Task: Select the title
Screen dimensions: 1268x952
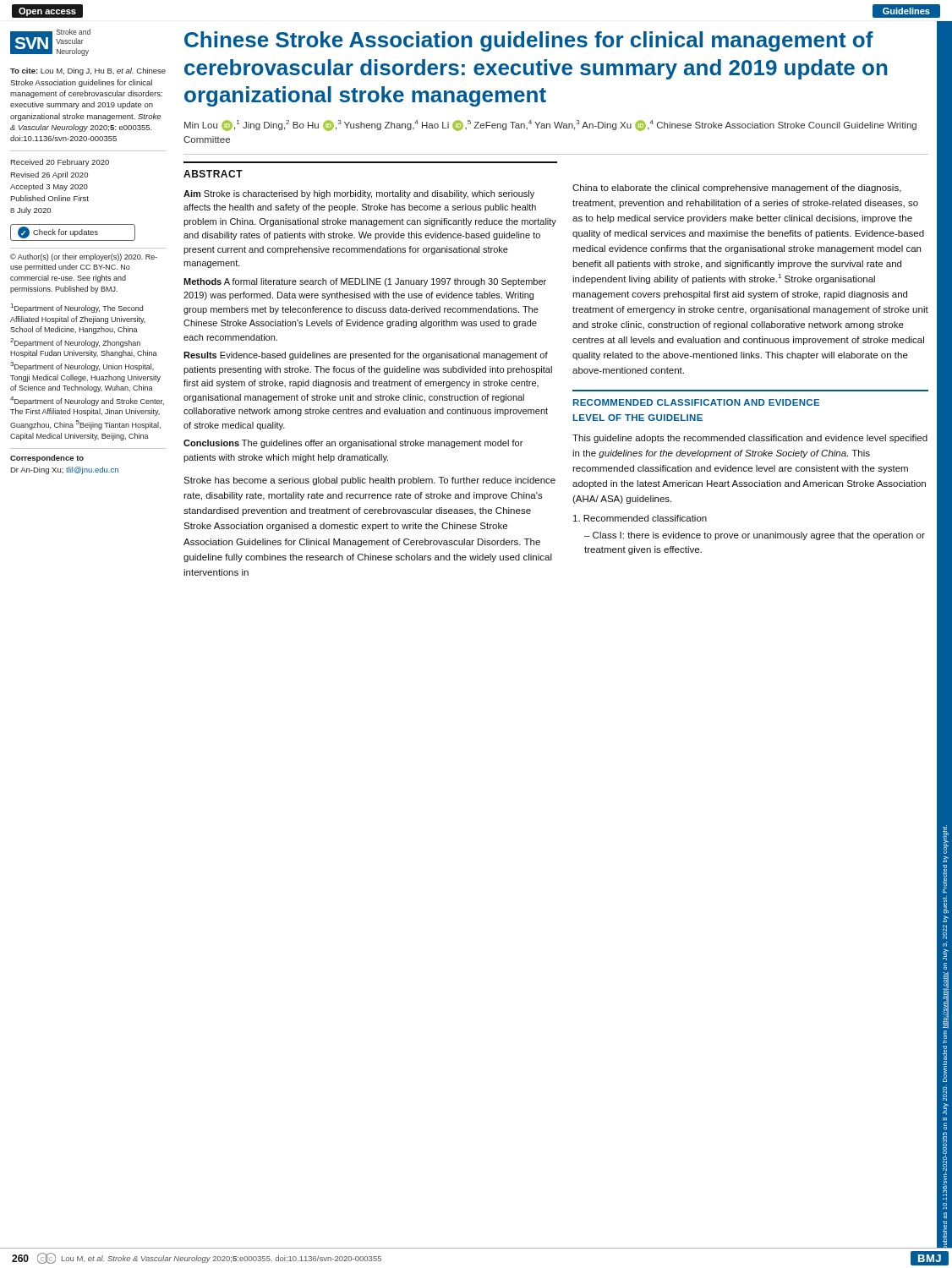Action: pos(536,67)
